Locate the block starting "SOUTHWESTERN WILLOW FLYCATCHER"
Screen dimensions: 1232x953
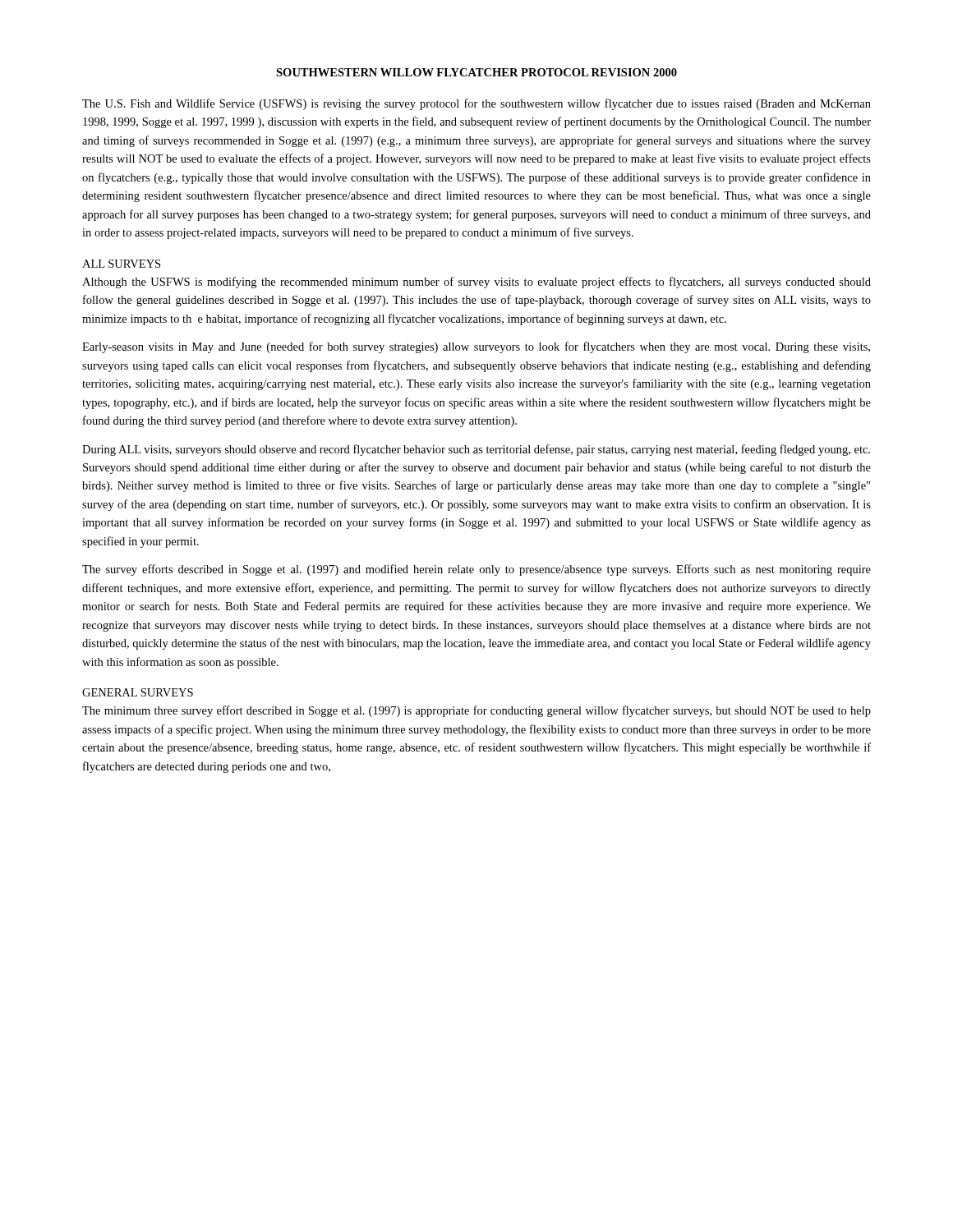(x=476, y=72)
